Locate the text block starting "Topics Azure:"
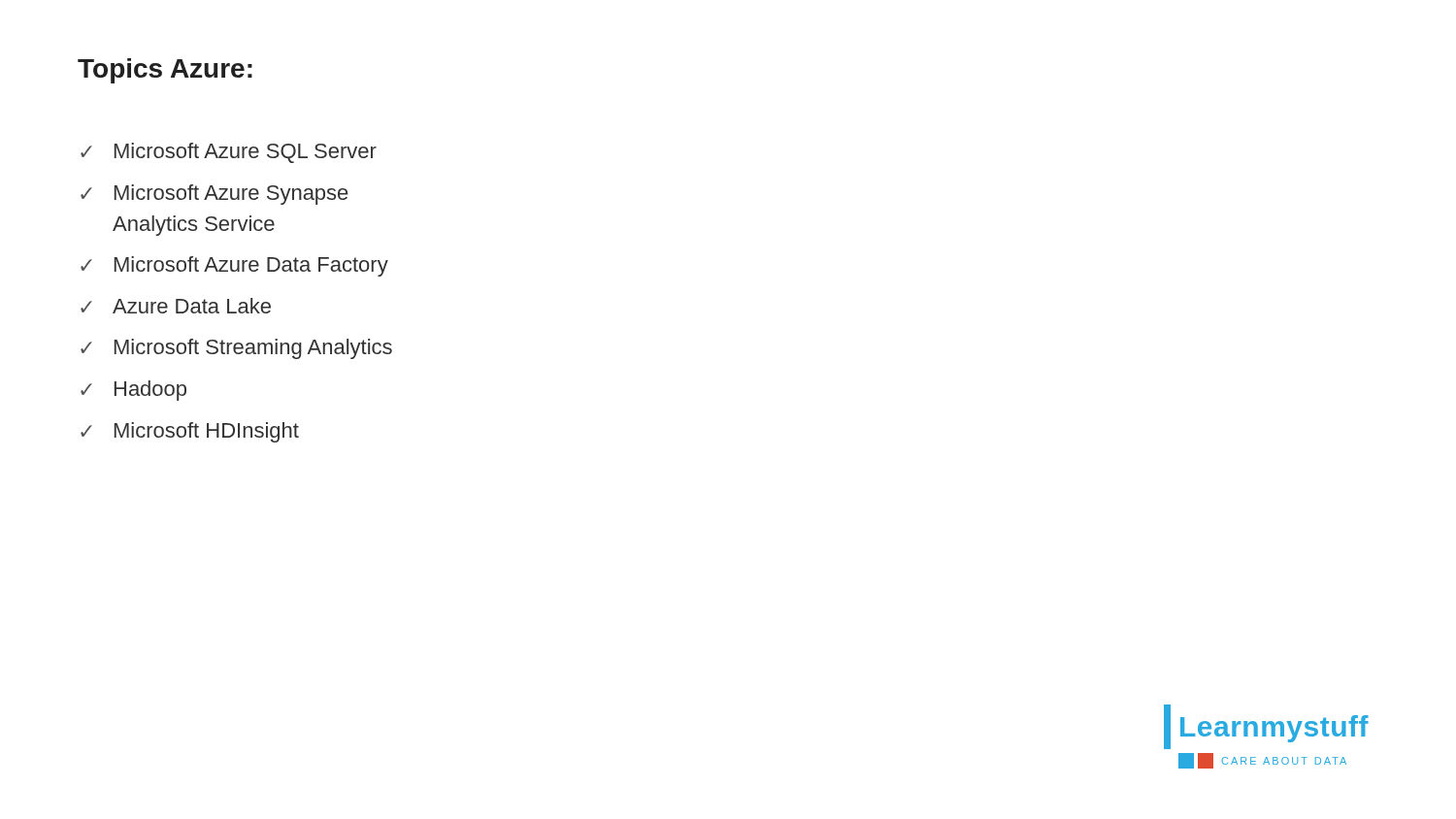 [x=166, y=68]
